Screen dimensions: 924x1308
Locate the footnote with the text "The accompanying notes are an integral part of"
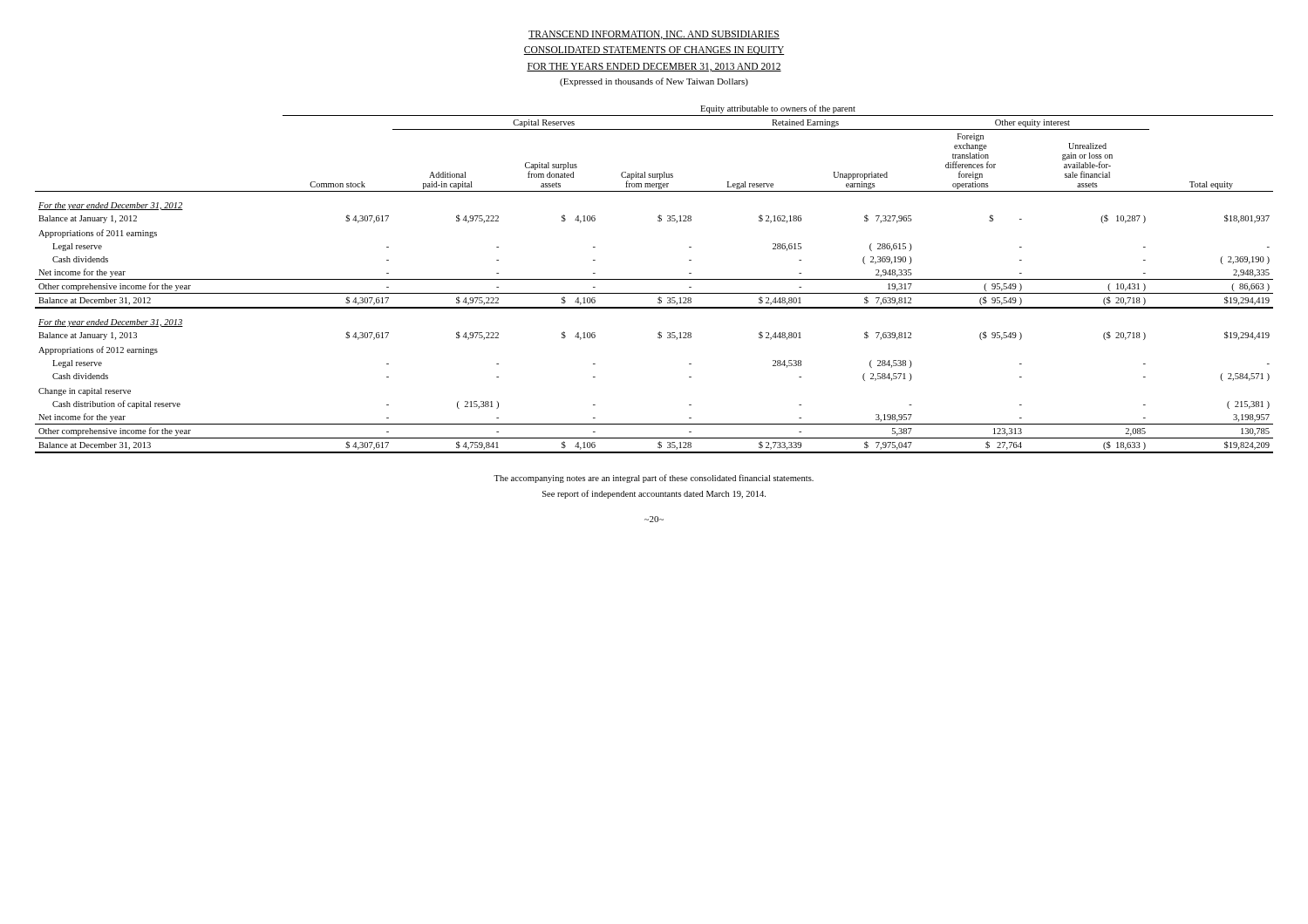[654, 486]
